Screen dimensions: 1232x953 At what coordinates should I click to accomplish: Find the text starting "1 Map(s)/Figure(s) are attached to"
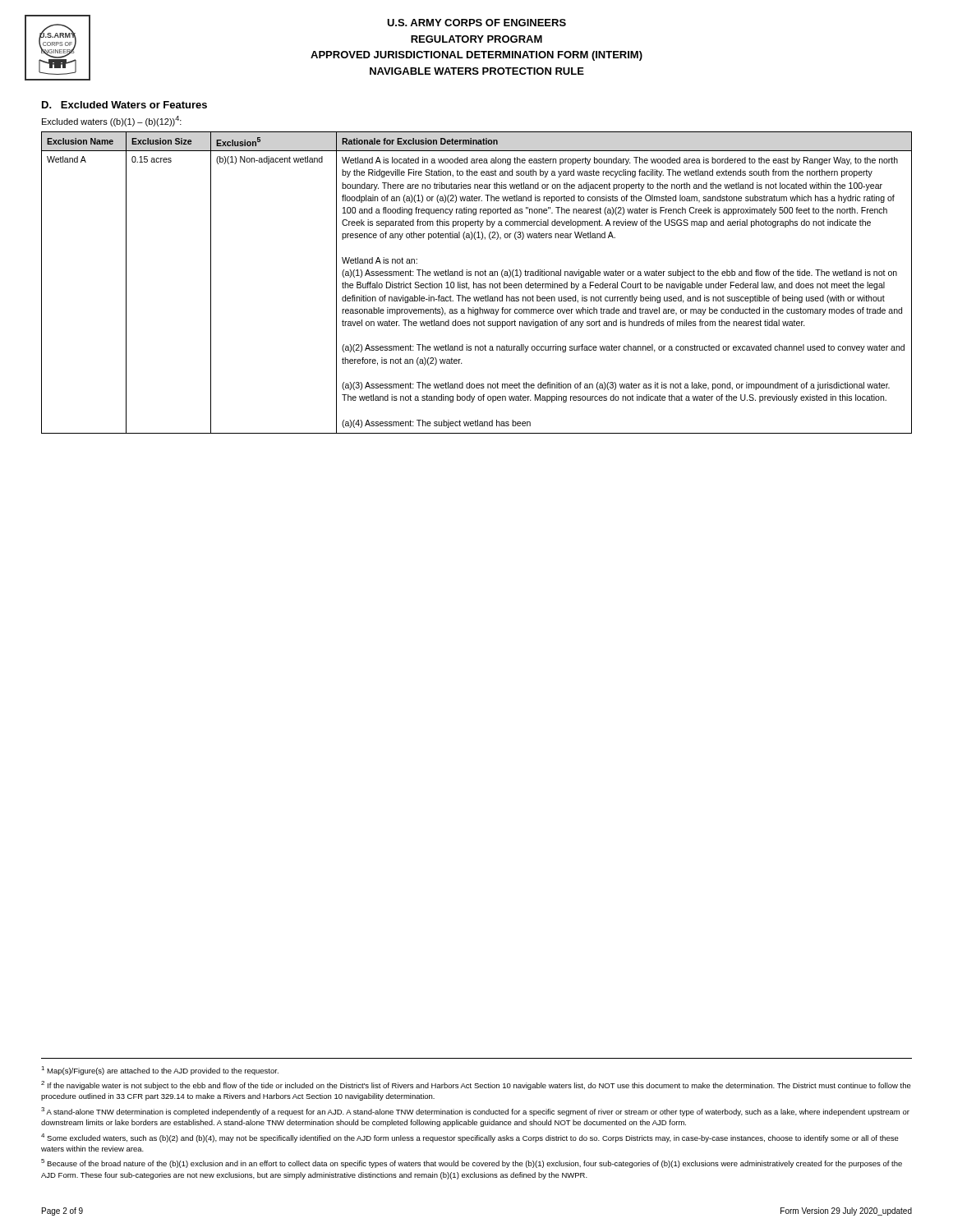[160, 1069]
